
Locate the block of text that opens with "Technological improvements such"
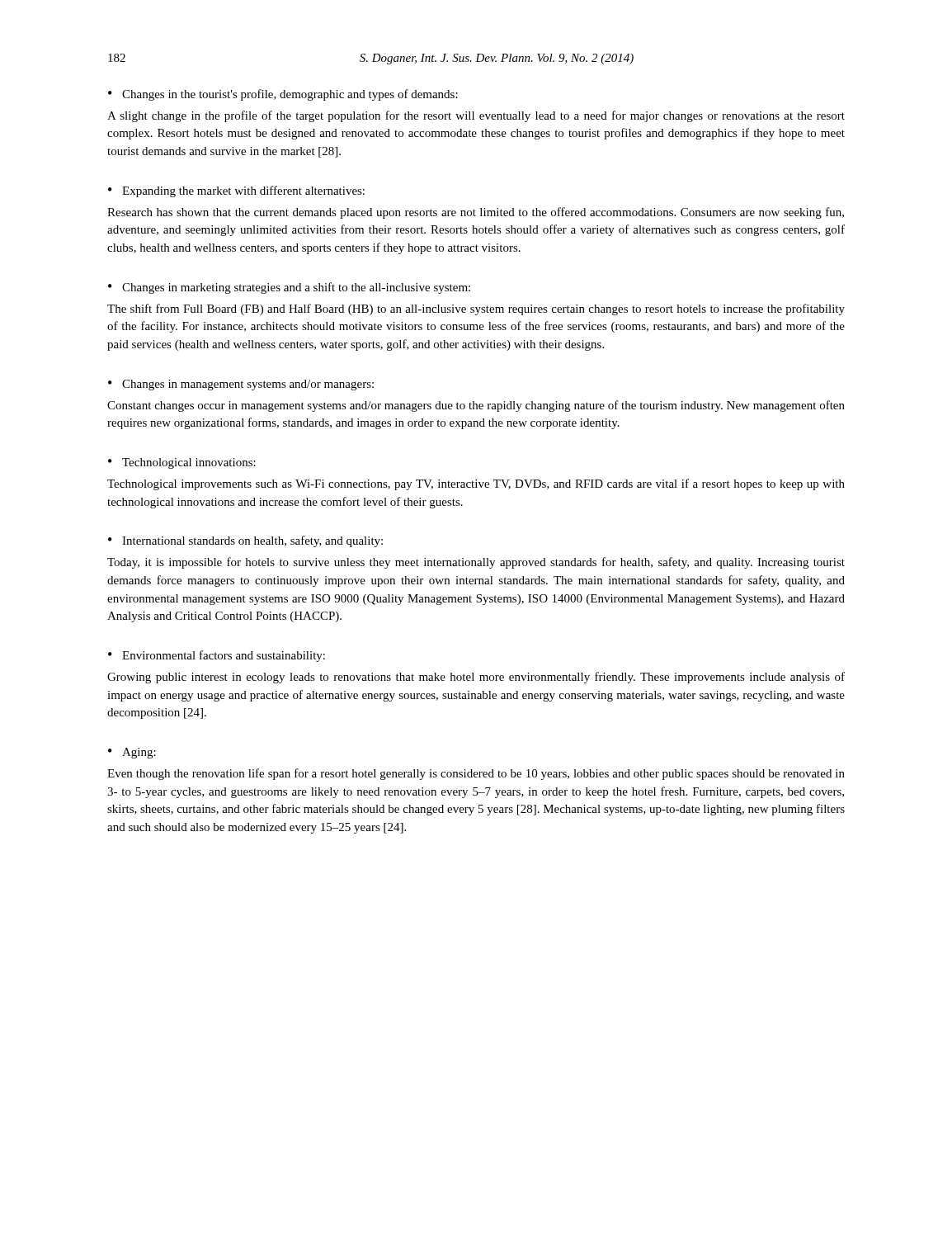[x=476, y=492]
